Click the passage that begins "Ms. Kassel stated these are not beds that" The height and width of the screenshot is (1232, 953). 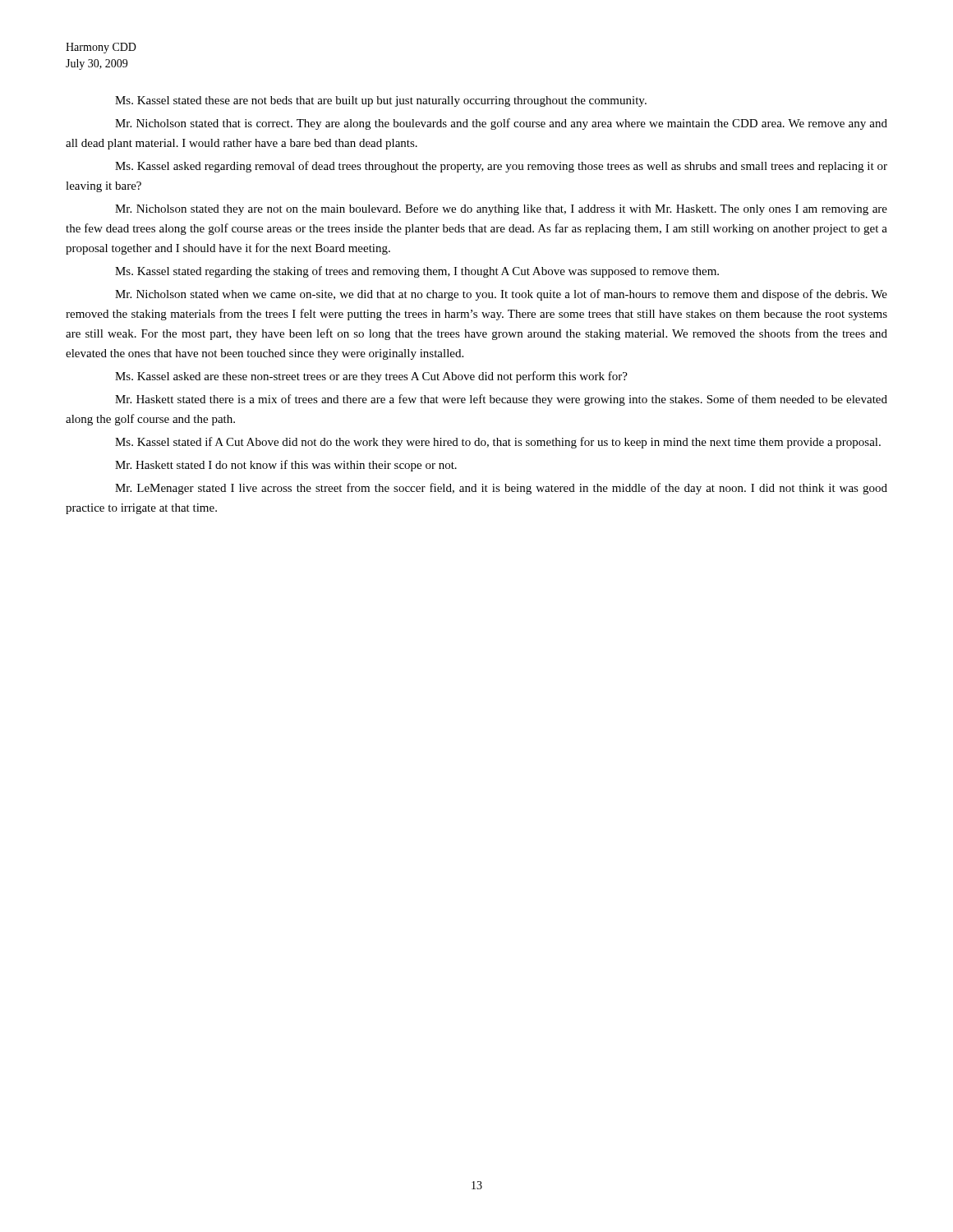point(381,100)
